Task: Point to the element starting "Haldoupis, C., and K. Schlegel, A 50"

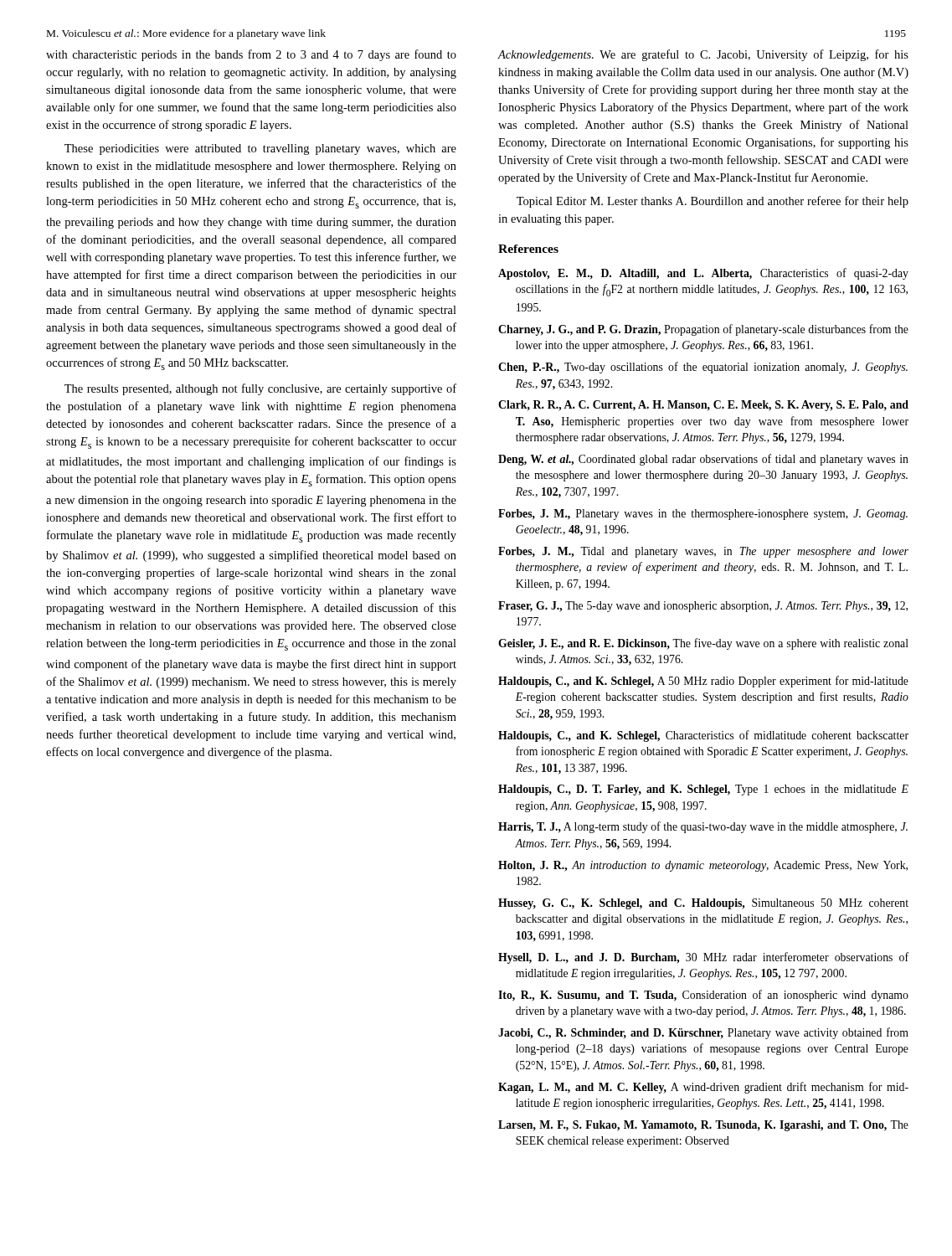Action: tap(703, 697)
